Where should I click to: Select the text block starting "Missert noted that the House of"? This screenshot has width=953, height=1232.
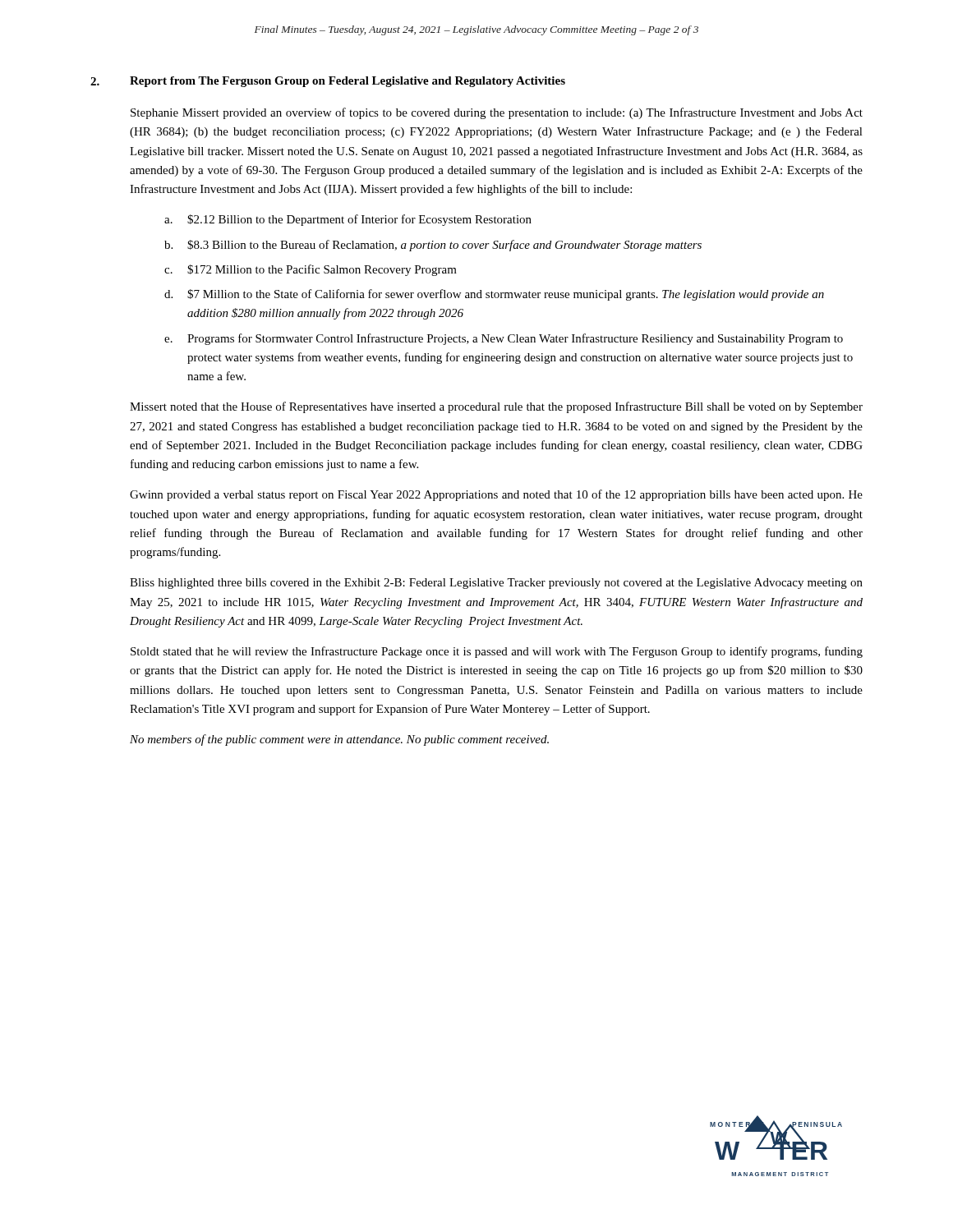click(x=496, y=435)
